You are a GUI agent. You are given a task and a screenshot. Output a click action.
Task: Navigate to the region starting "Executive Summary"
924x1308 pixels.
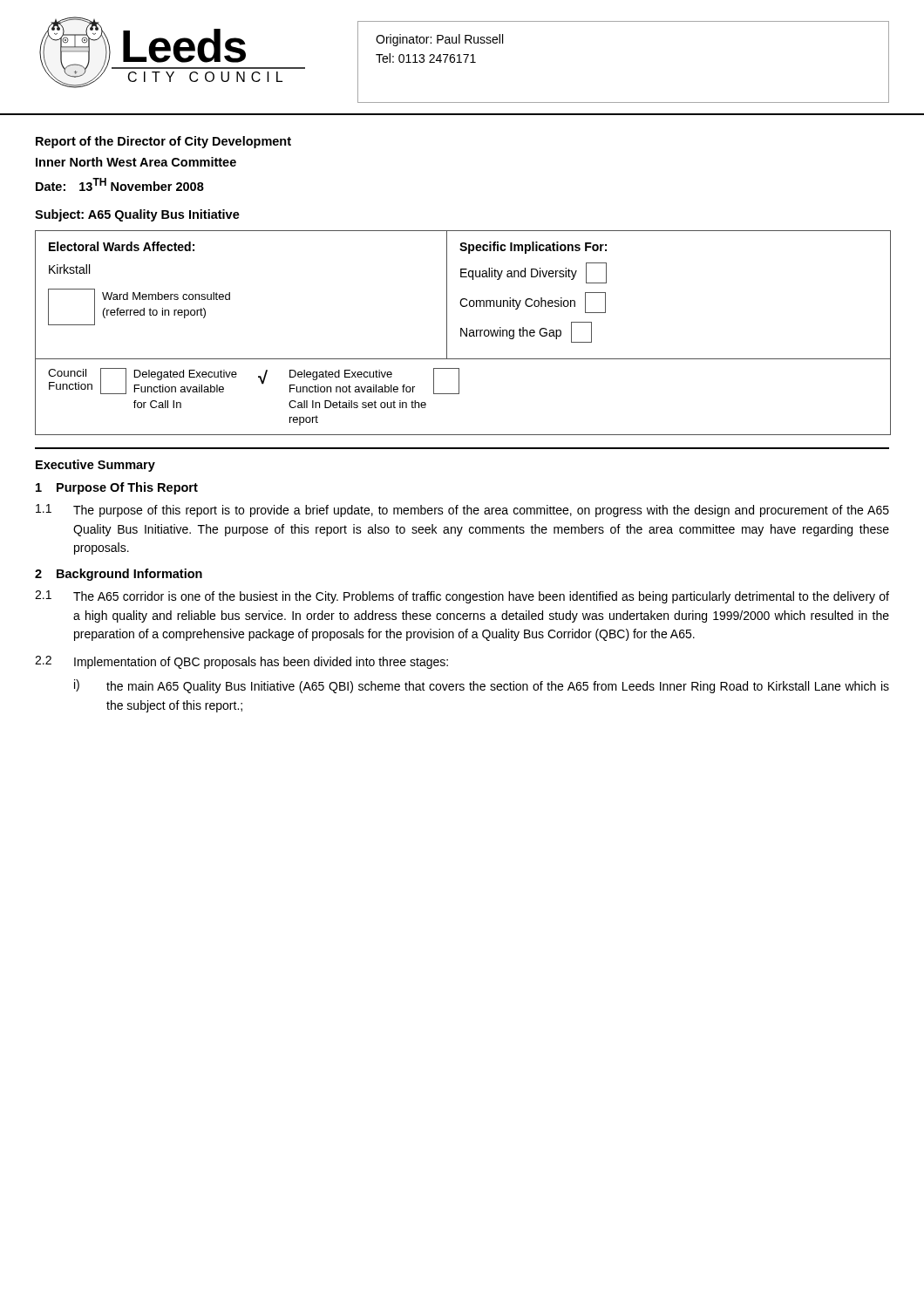tap(95, 465)
